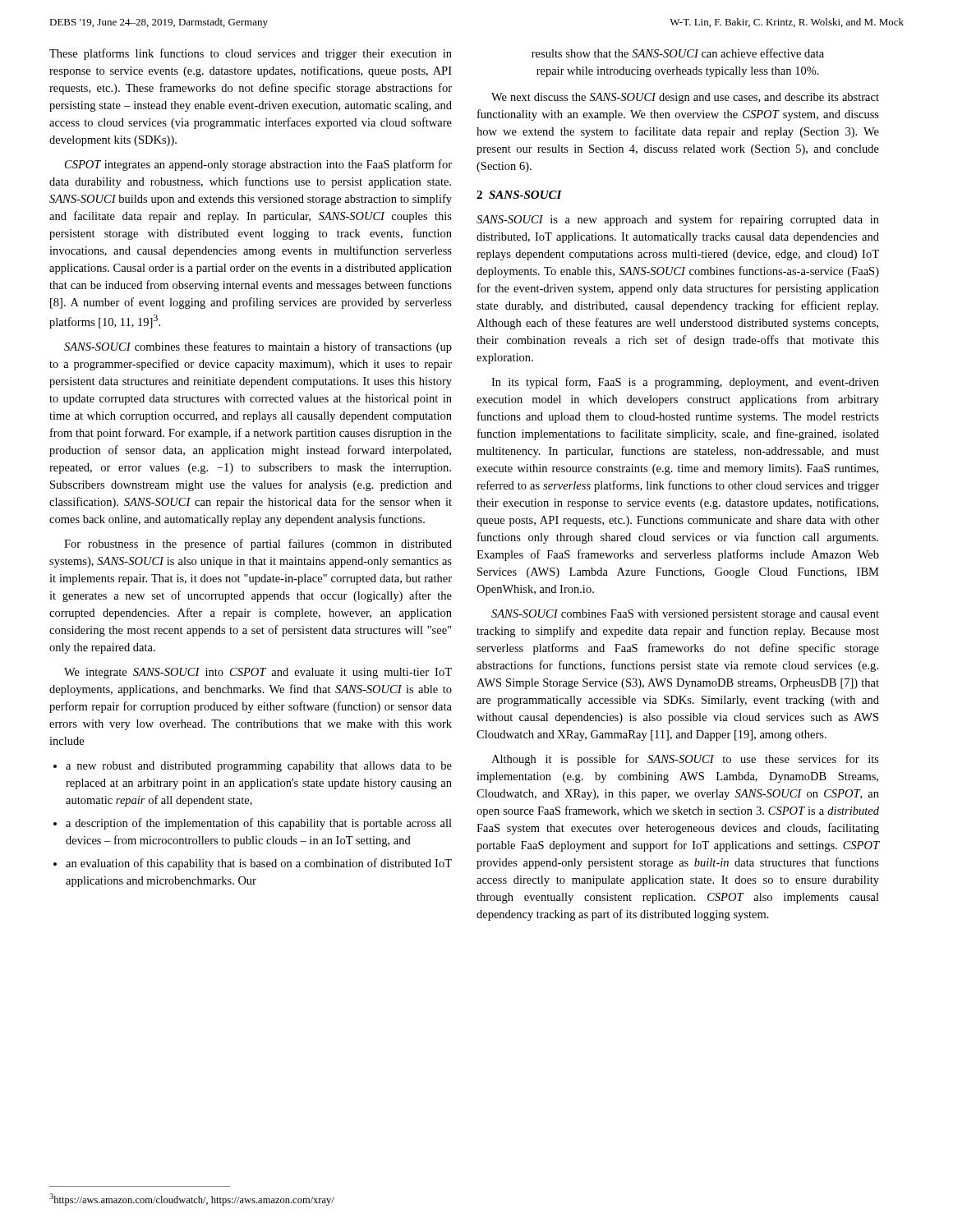Find the block on this page that starts "CSPOT integrates an"
Image resolution: width=953 pixels, height=1232 pixels.
(251, 243)
